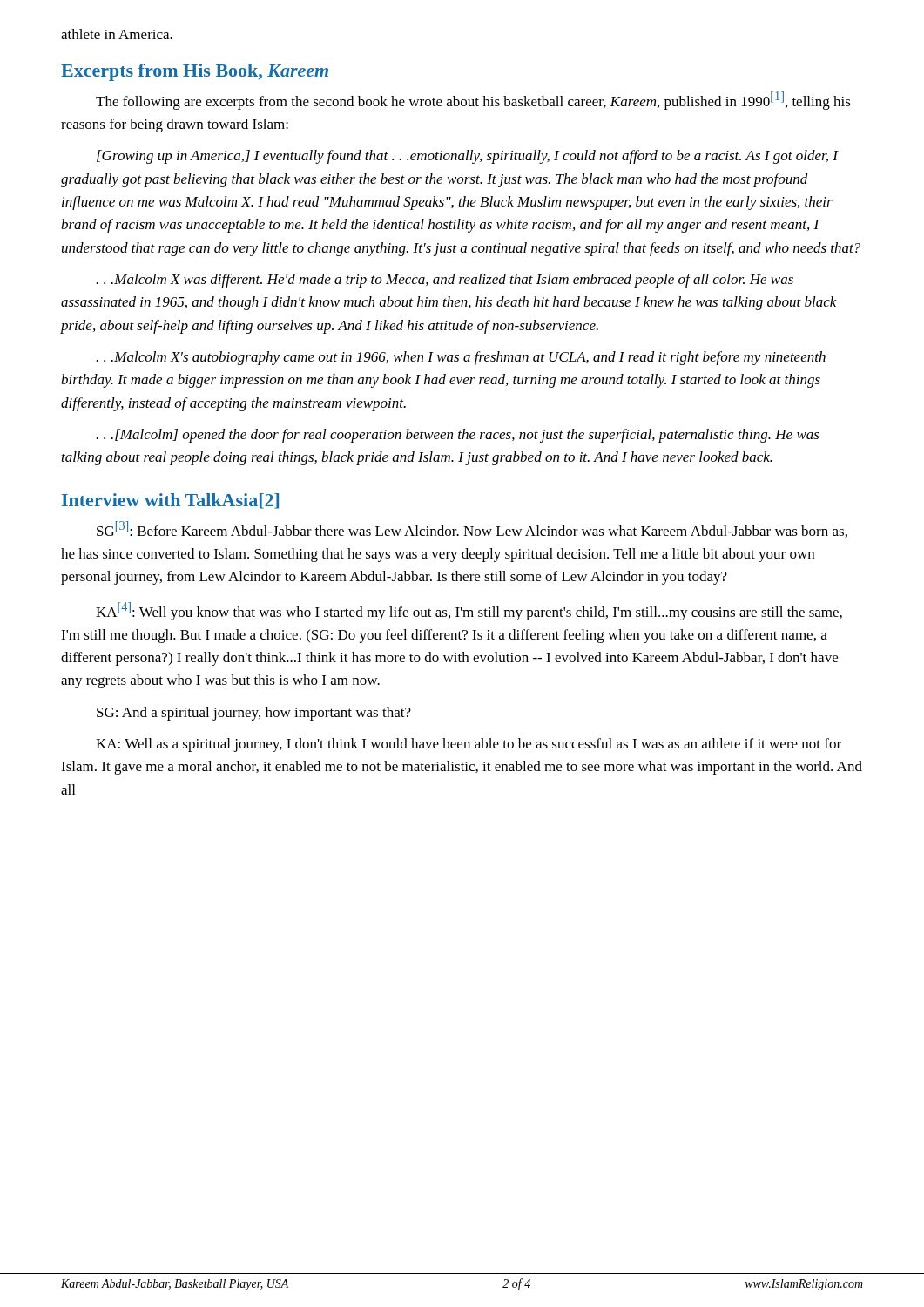The width and height of the screenshot is (924, 1307).
Task: Click on the text block with the text "The following are excerpts from"
Action: tap(462, 112)
